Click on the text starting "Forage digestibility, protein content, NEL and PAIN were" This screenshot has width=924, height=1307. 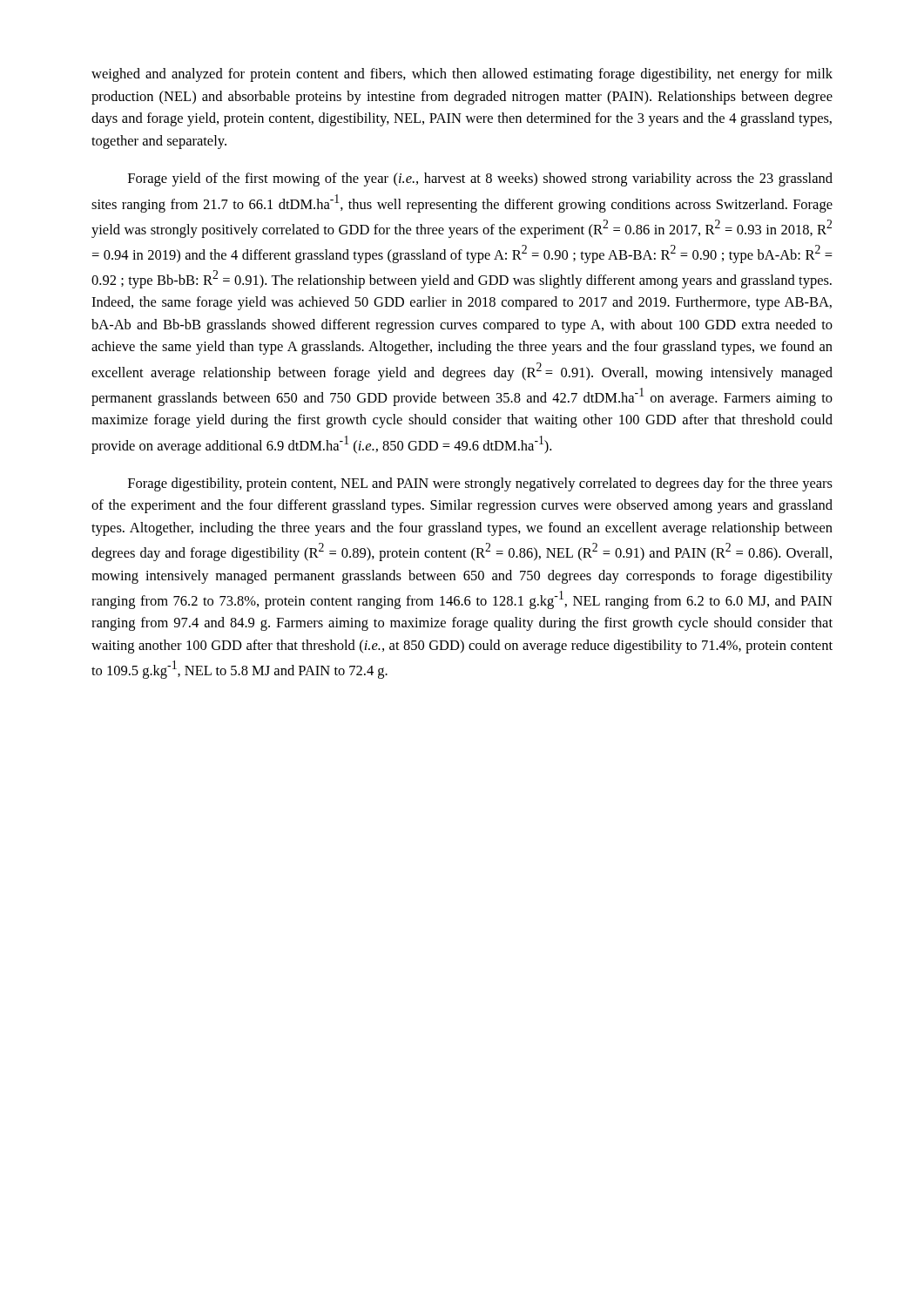462,577
